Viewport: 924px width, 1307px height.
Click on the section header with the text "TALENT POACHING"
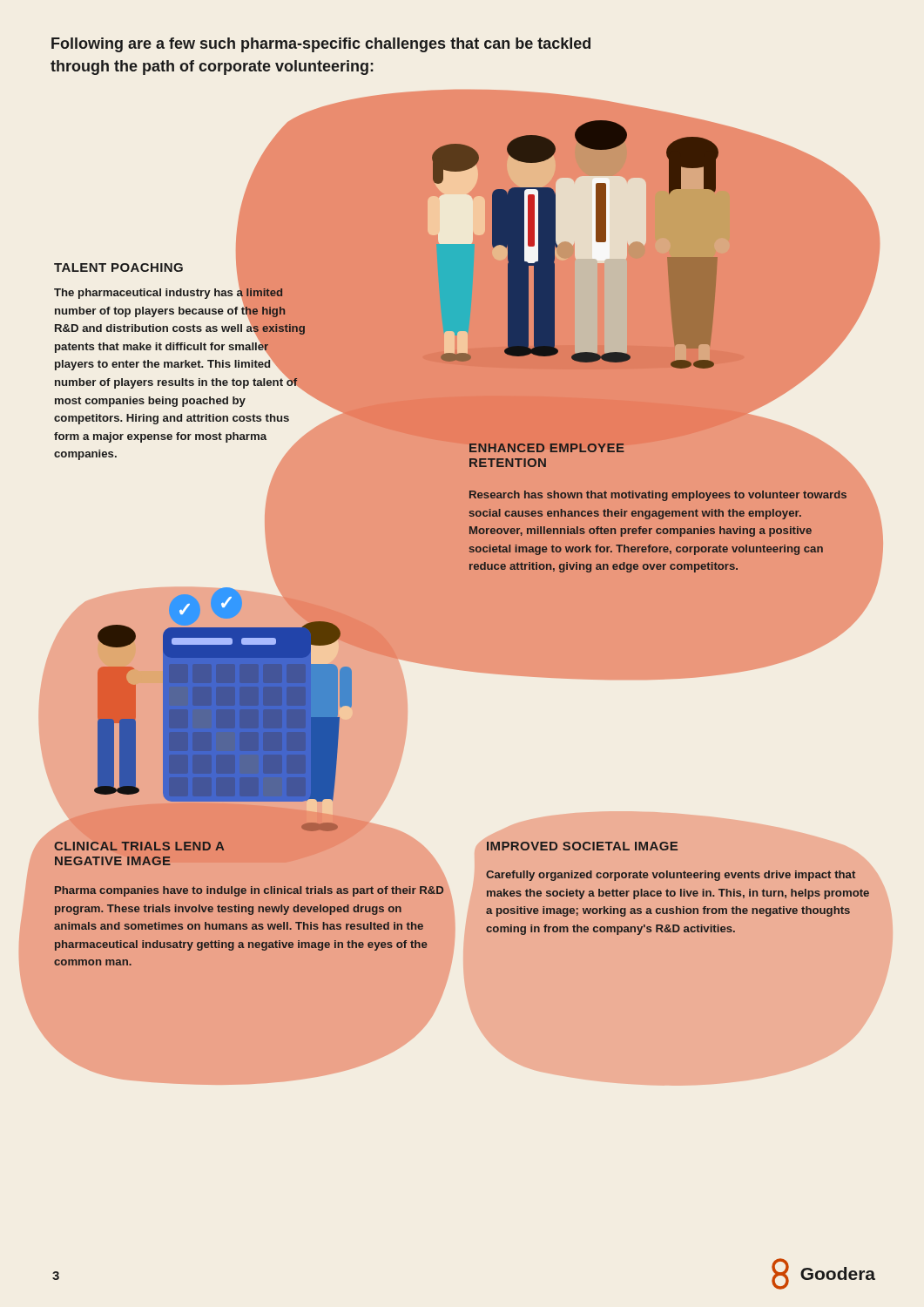tap(185, 267)
